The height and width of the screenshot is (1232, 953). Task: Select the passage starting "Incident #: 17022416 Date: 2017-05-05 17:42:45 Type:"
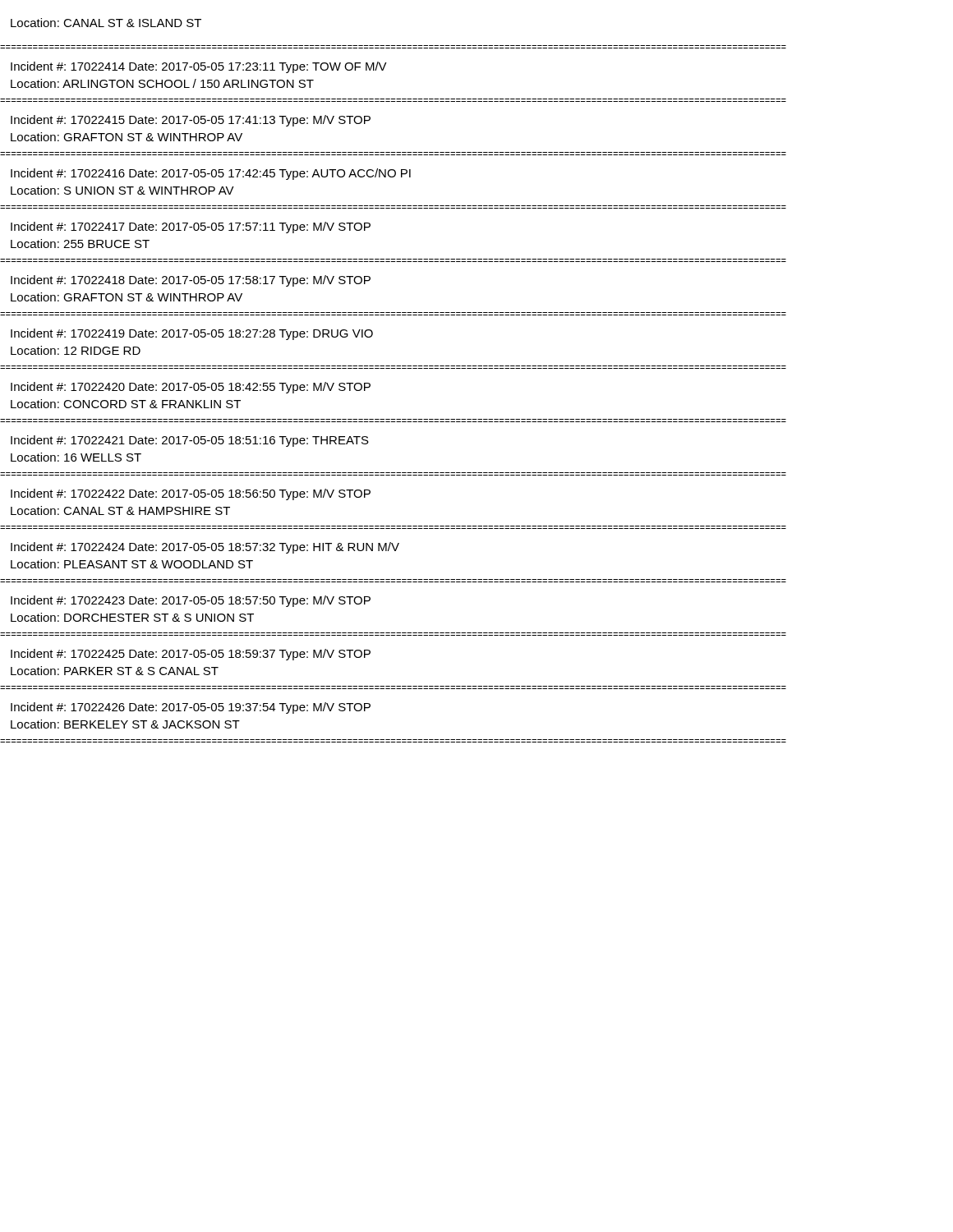(211, 174)
